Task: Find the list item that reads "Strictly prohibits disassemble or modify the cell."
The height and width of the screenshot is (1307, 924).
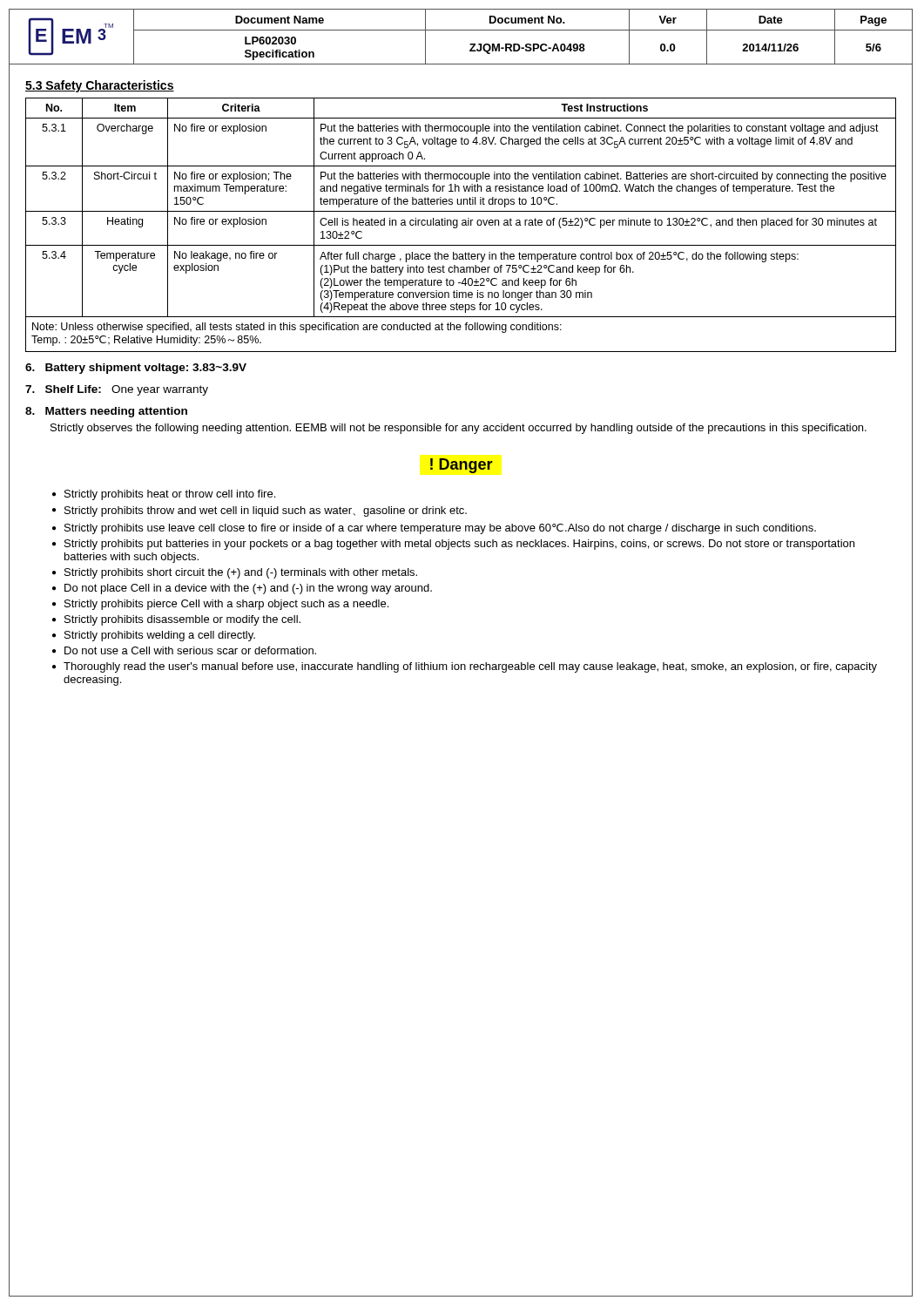Action: coord(183,619)
